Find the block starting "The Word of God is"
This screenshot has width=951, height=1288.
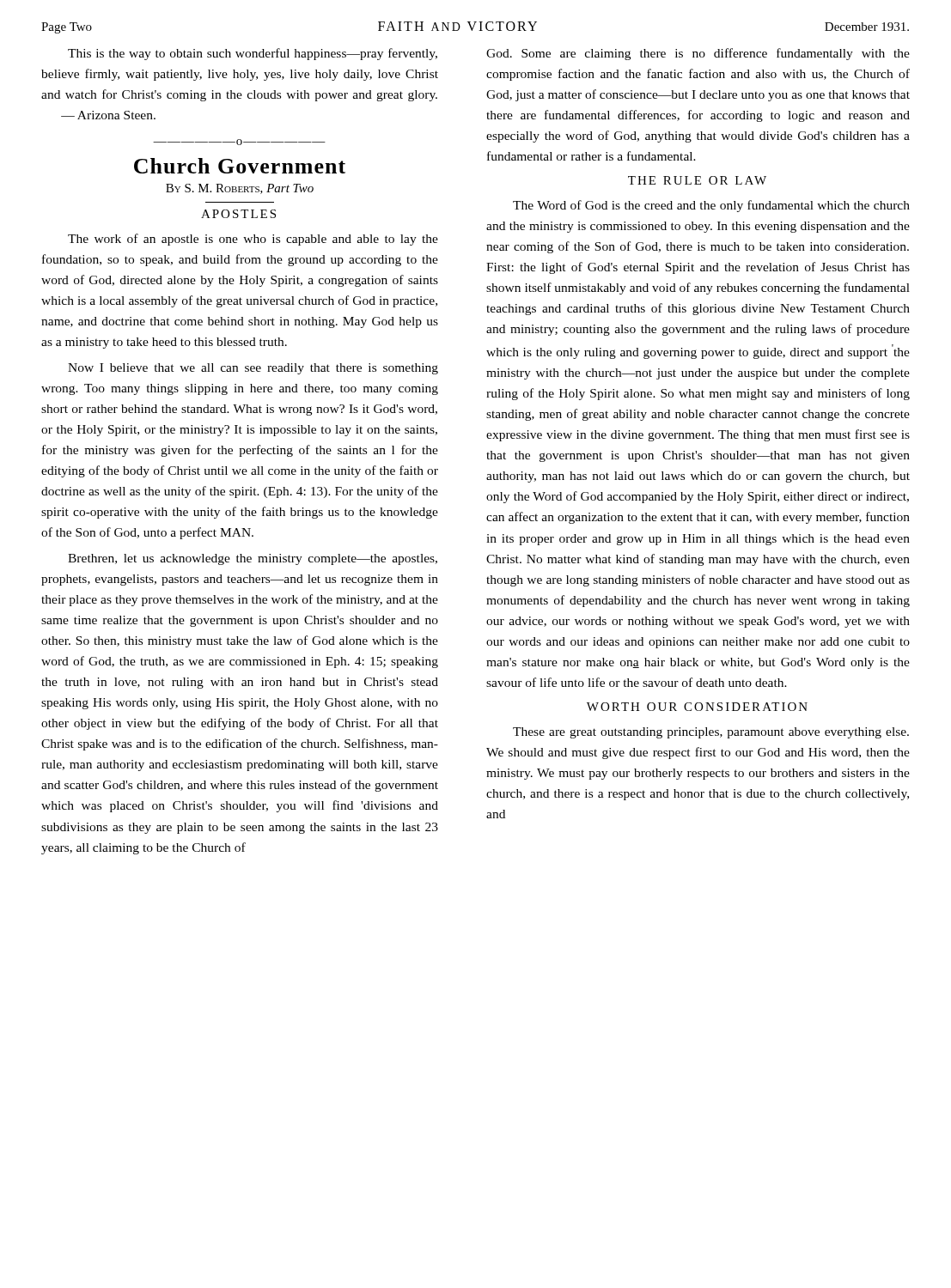(698, 444)
